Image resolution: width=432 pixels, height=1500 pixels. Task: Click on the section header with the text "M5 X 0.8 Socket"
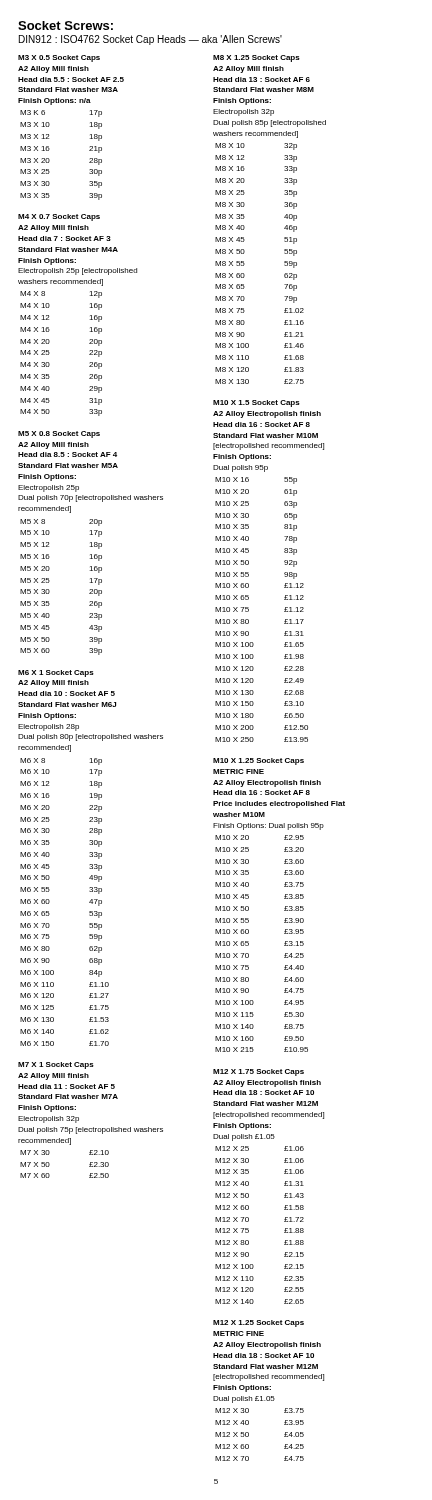click(91, 471)
